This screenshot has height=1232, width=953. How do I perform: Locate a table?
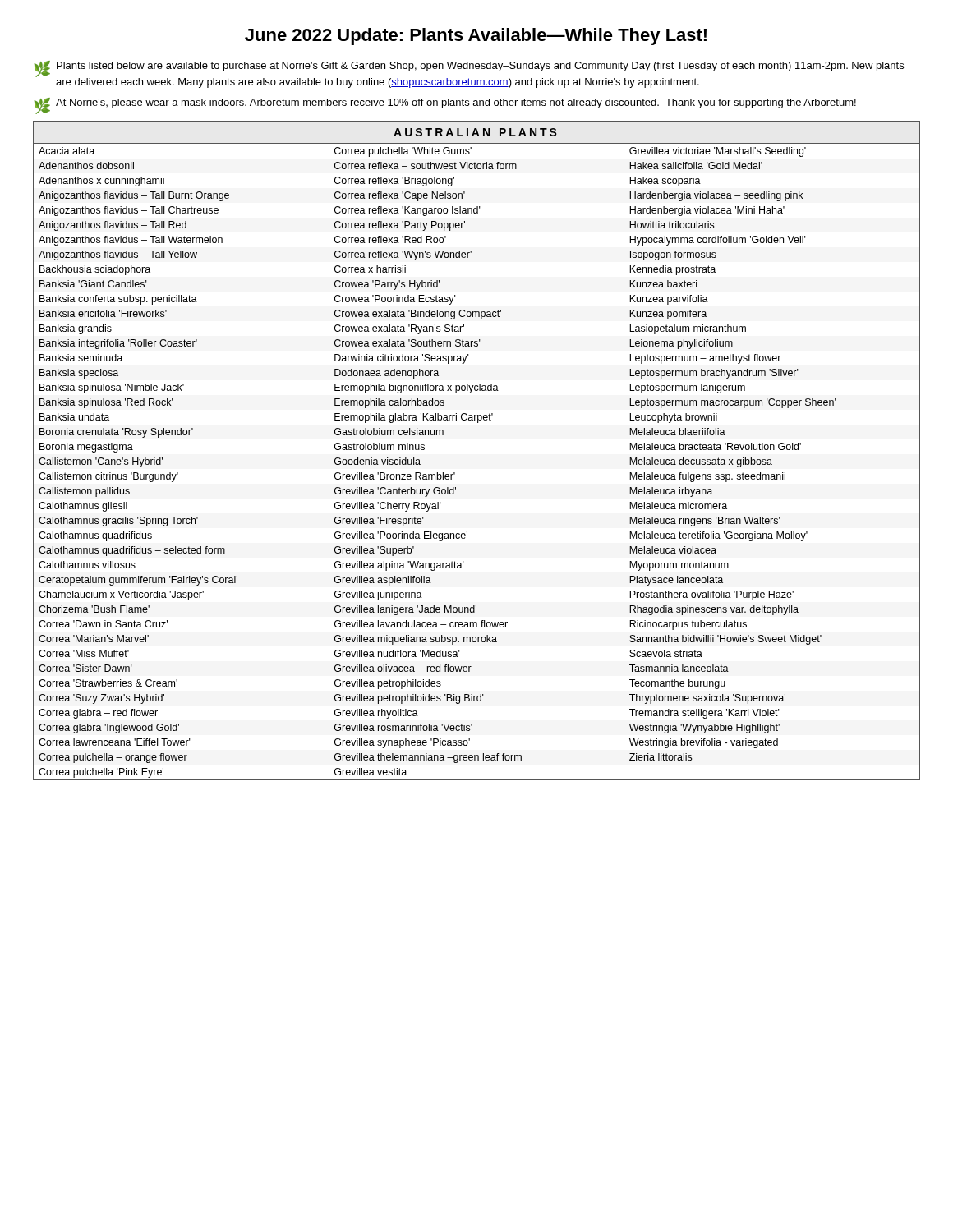click(x=476, y=450)
